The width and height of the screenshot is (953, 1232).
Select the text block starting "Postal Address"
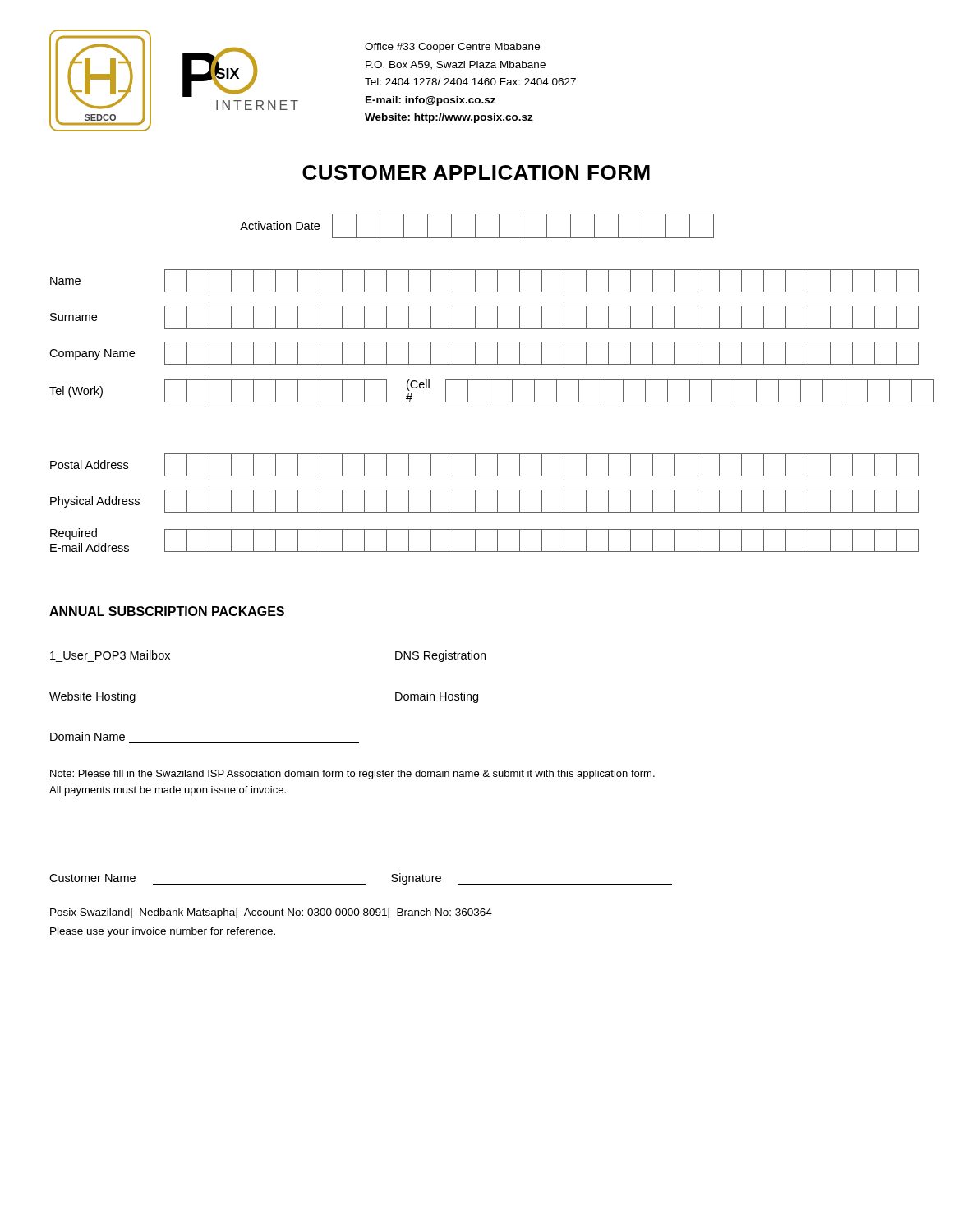[476, 465]
